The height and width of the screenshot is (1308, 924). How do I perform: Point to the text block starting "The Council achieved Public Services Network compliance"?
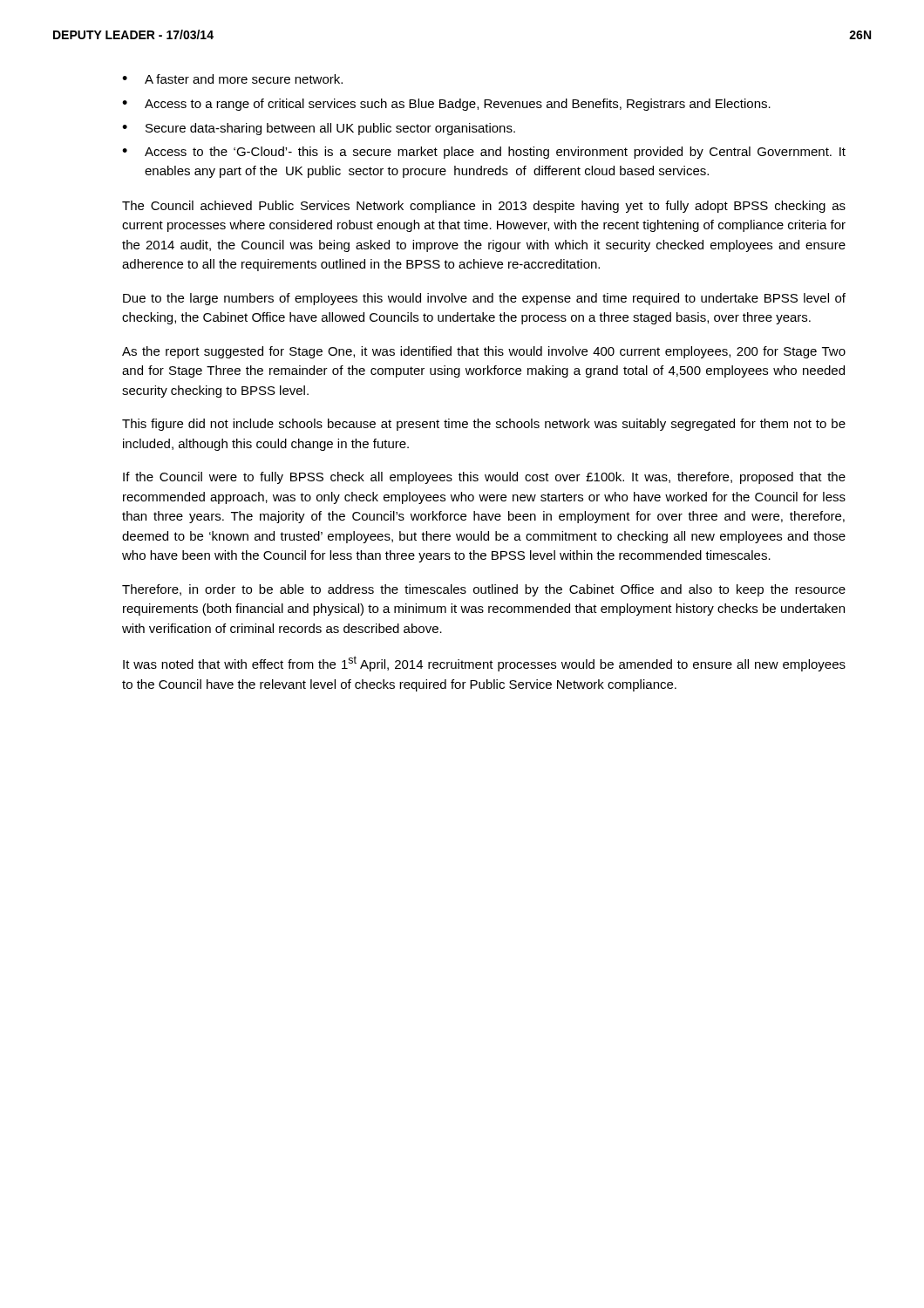click(x=484, y=235)
